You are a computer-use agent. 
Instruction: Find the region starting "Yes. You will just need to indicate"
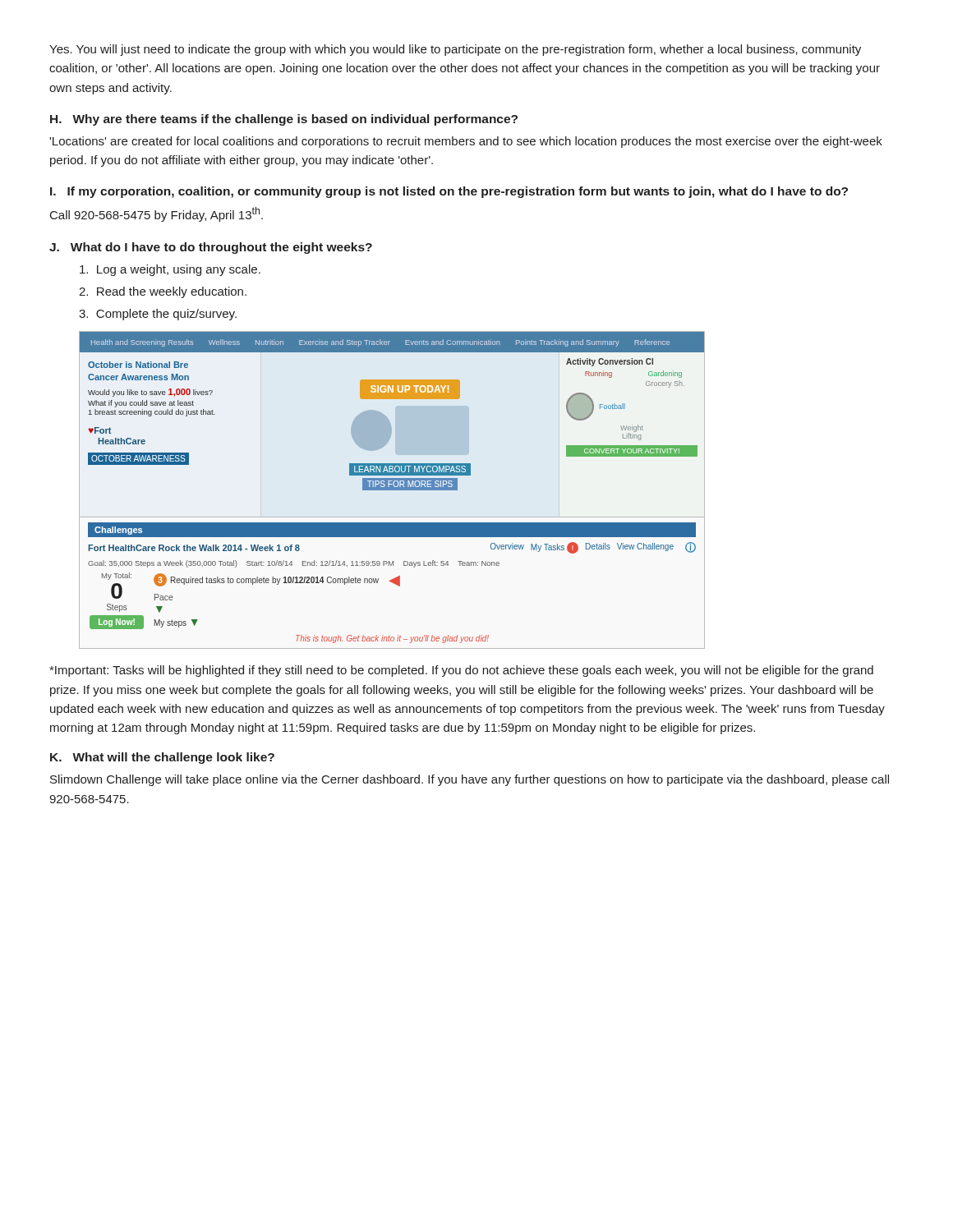465,68
